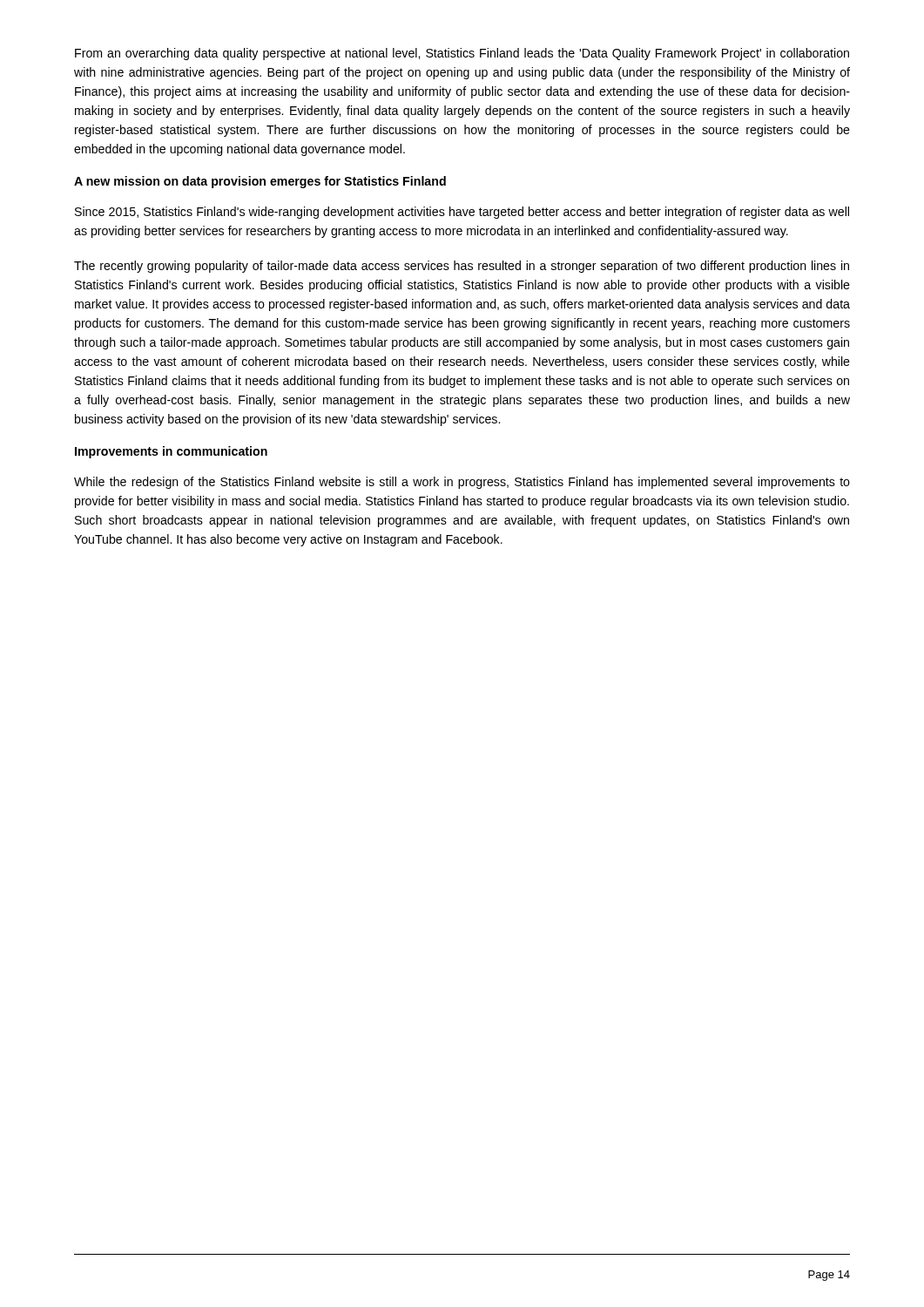Click on the section header that reads "Improvements in communication"
The image size is (924, 1307).
click(171, 451)
